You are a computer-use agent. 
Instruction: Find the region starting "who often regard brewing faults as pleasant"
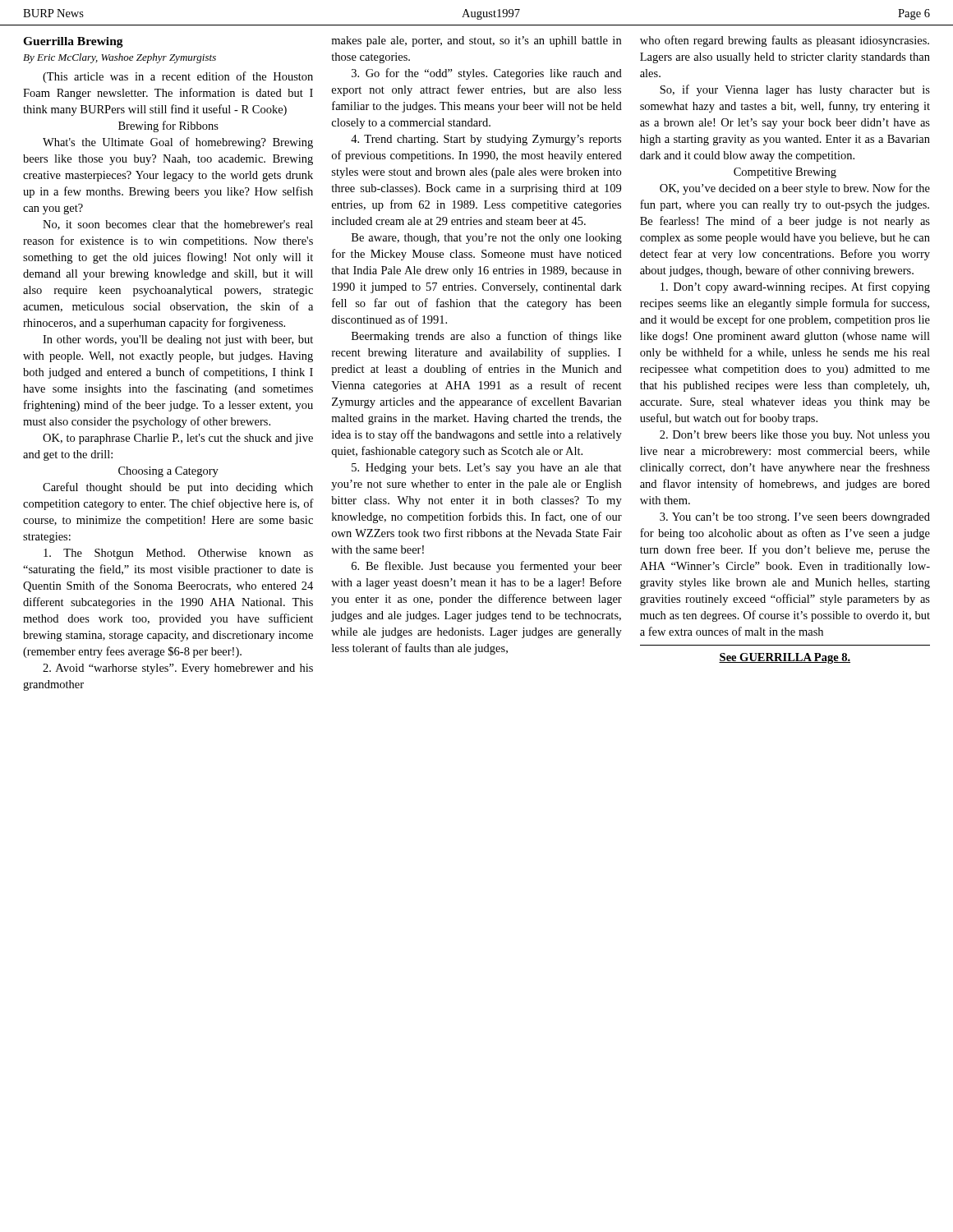tap(785, 349)
